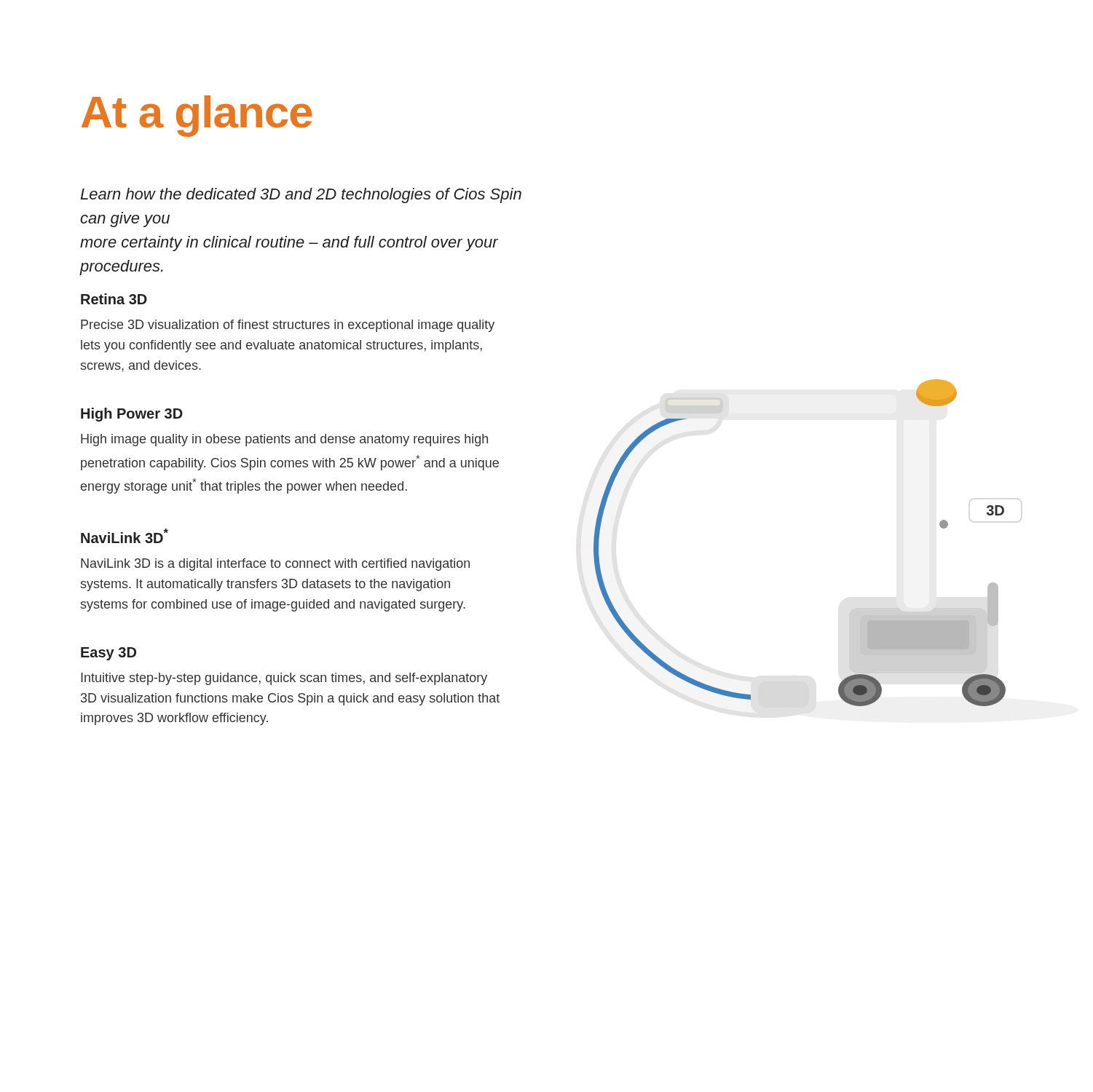Click the passage that begins "Intuitive step-by-step guidance, quick"

(x=291, y=699)
